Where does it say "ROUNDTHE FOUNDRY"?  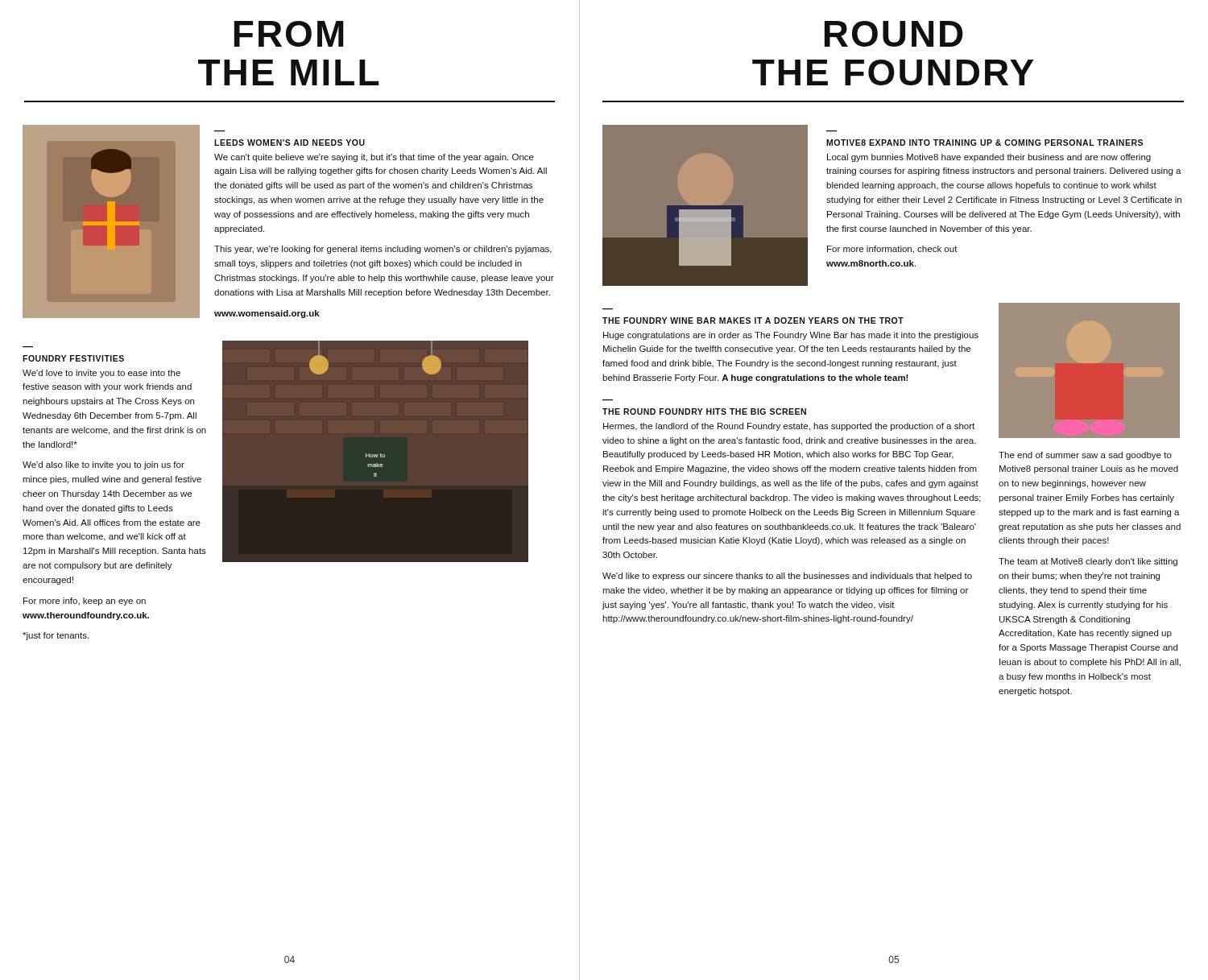(894, 53)
